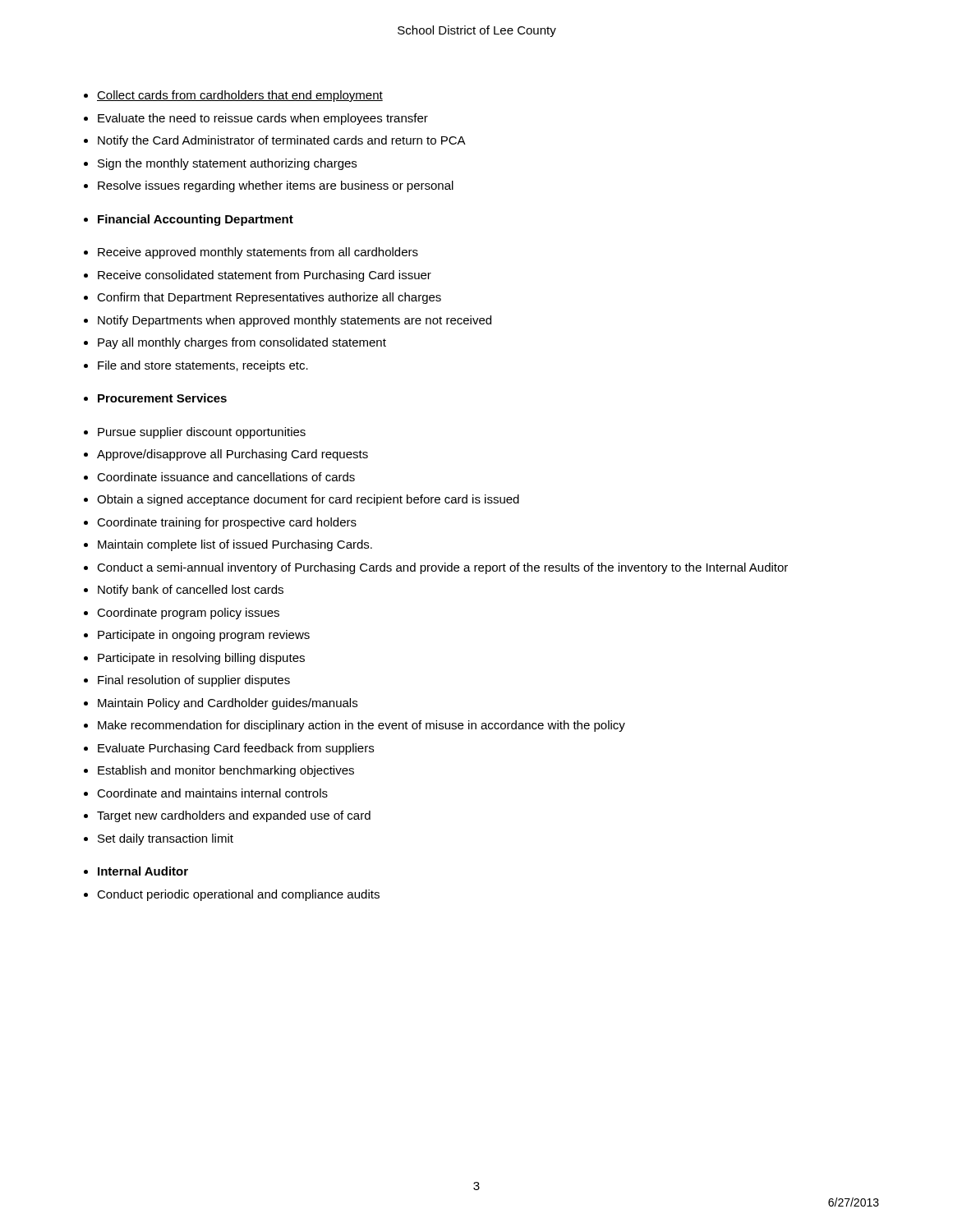Navigate to the block starting "Notify the Card"
Viewport: 953px width, 1232px height.
coord(281,140)
